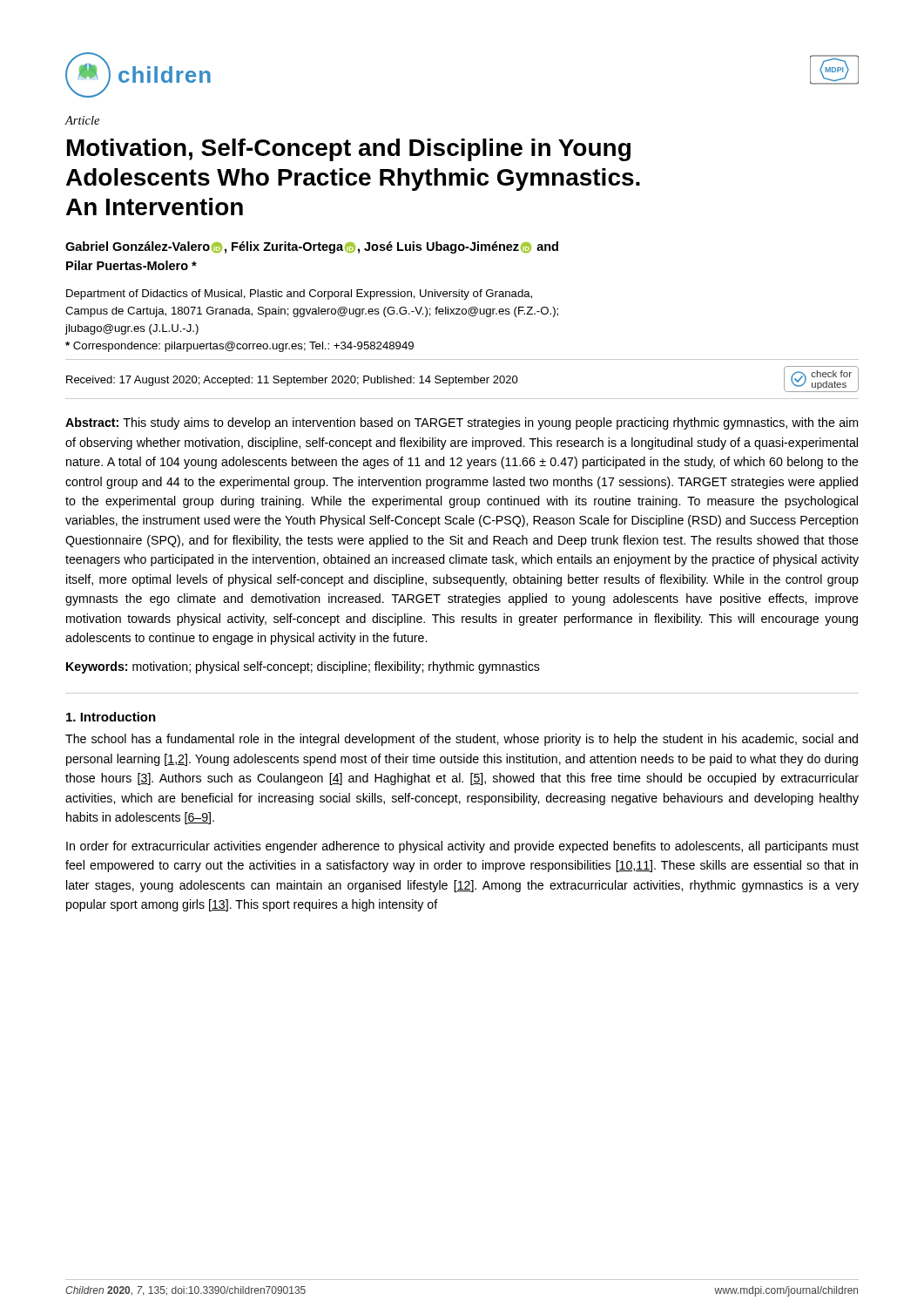
Task: Click on the logo
Action: coord(462,75)
